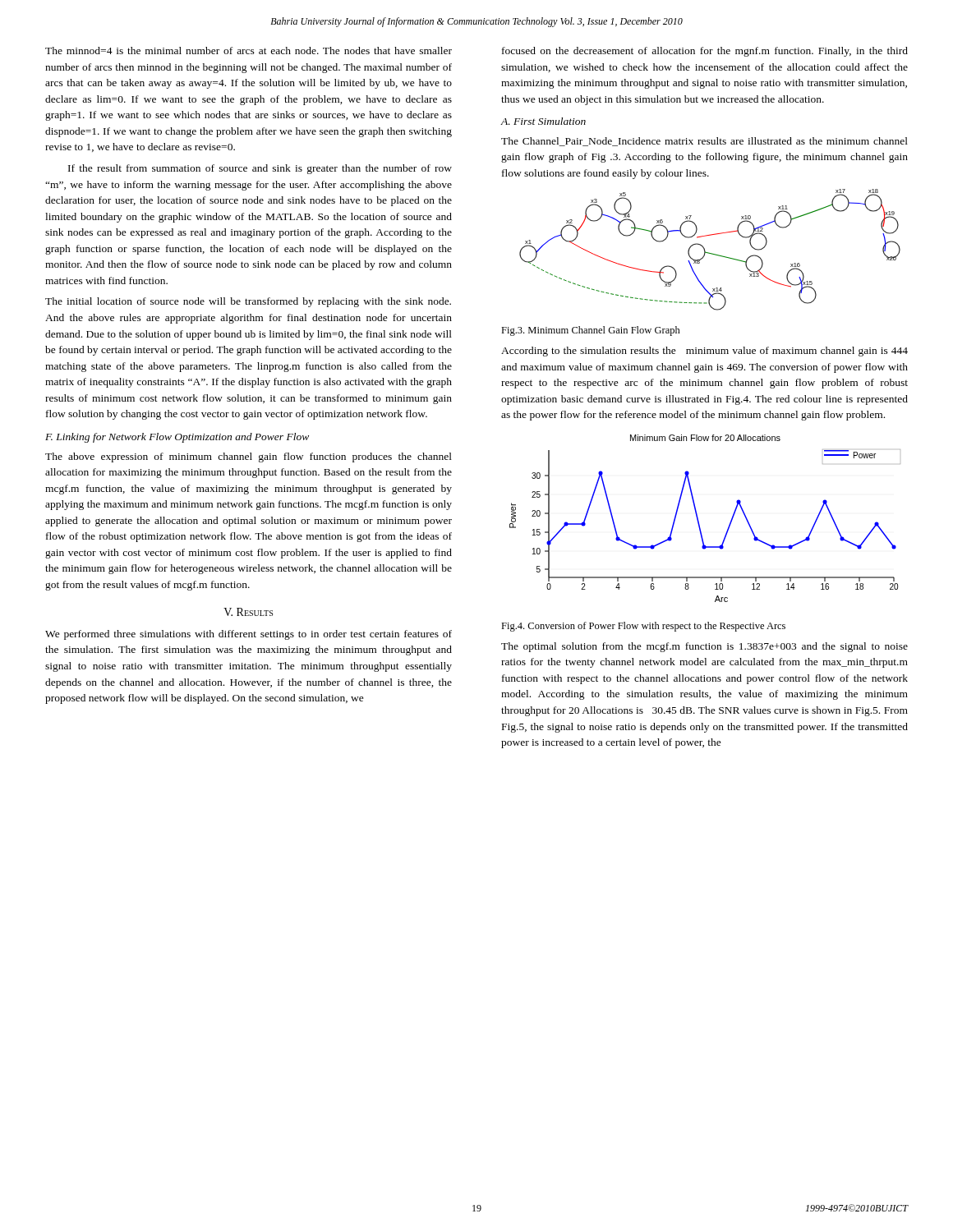
Task: Find the block starting "The Channel_Pair_Node_Incidence matrix results"
Action: pos(705,157)
